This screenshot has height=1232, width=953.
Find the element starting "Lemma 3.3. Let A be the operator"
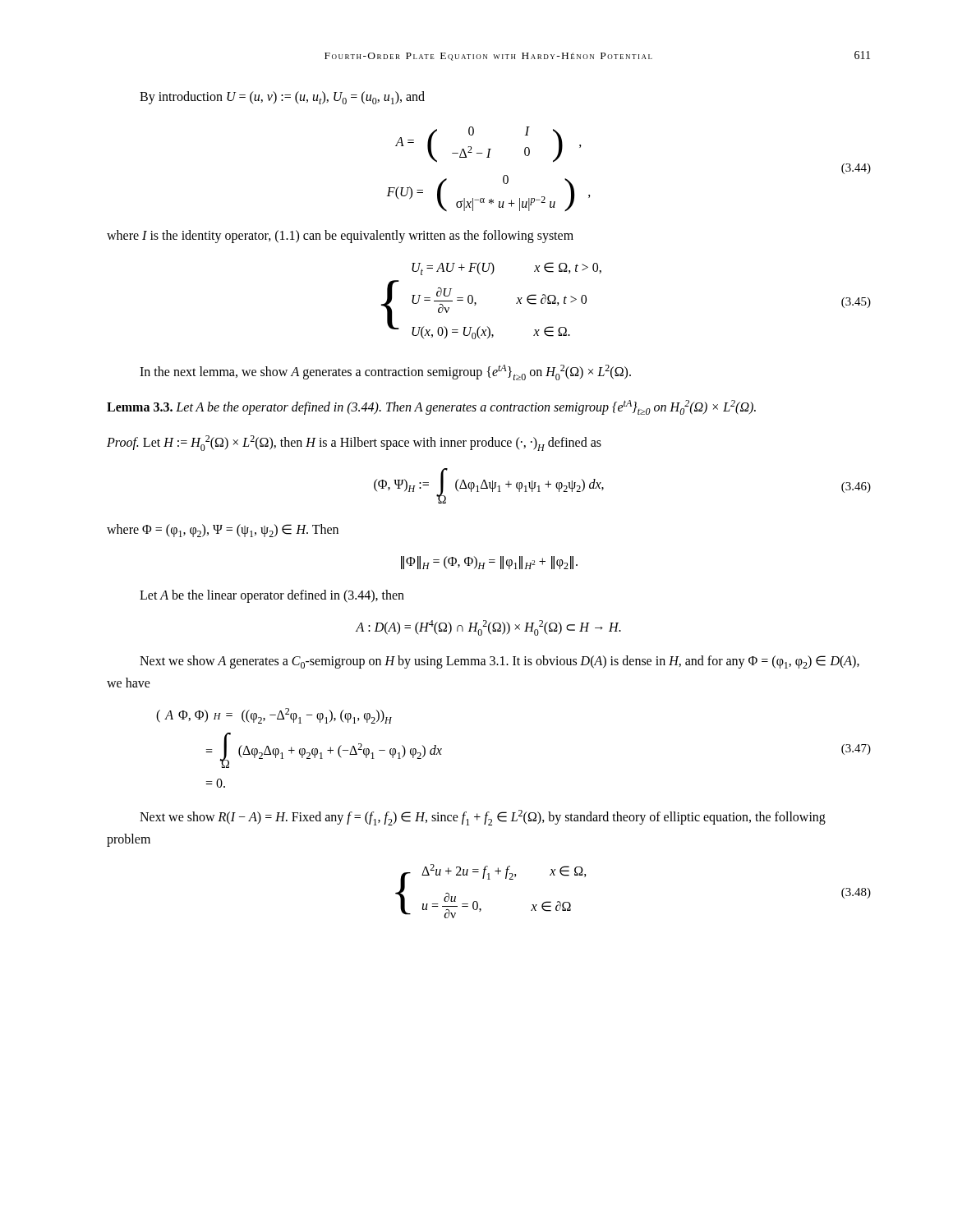pos(432,408)
